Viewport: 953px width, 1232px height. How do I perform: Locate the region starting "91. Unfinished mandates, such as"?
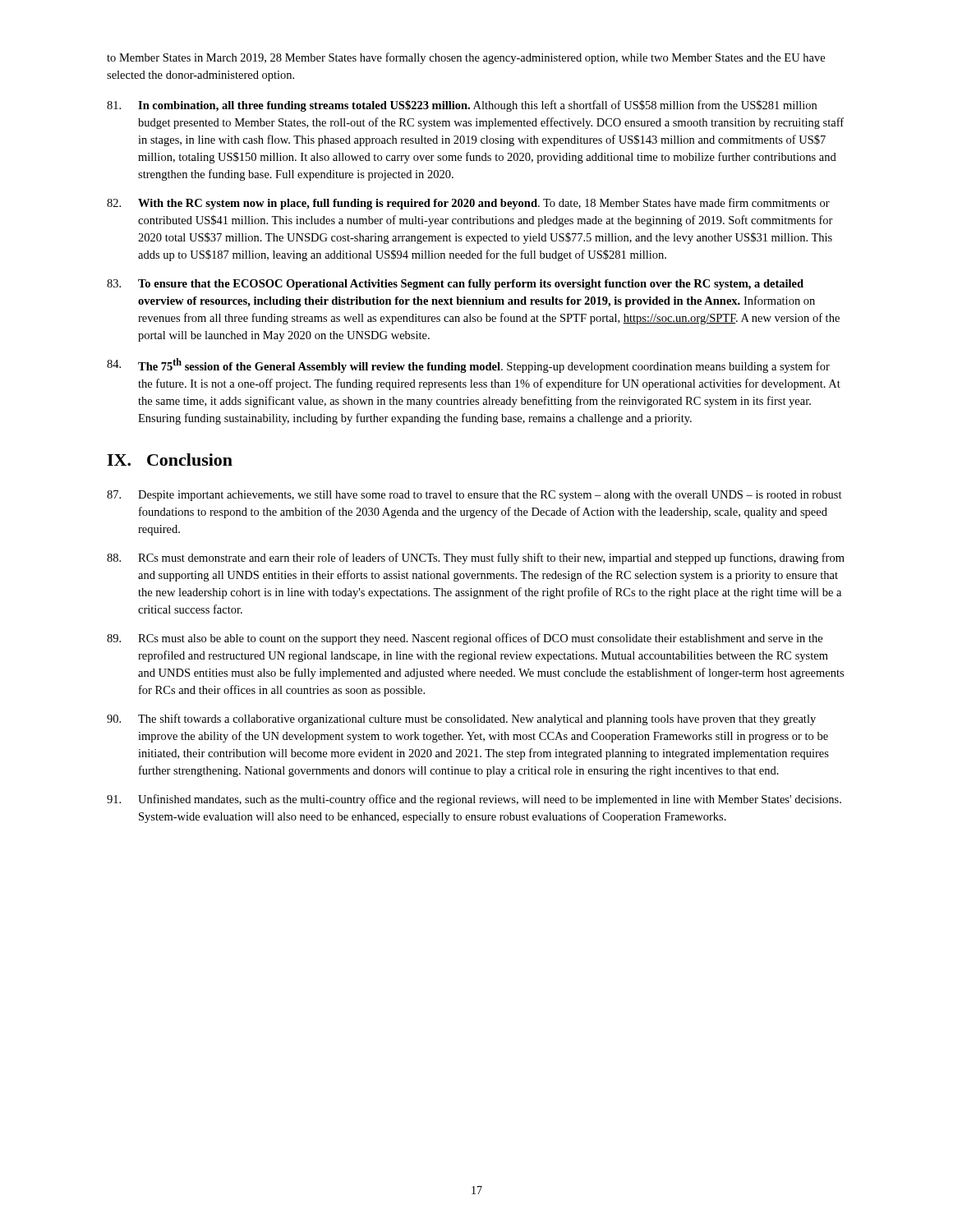coord(476,808)
